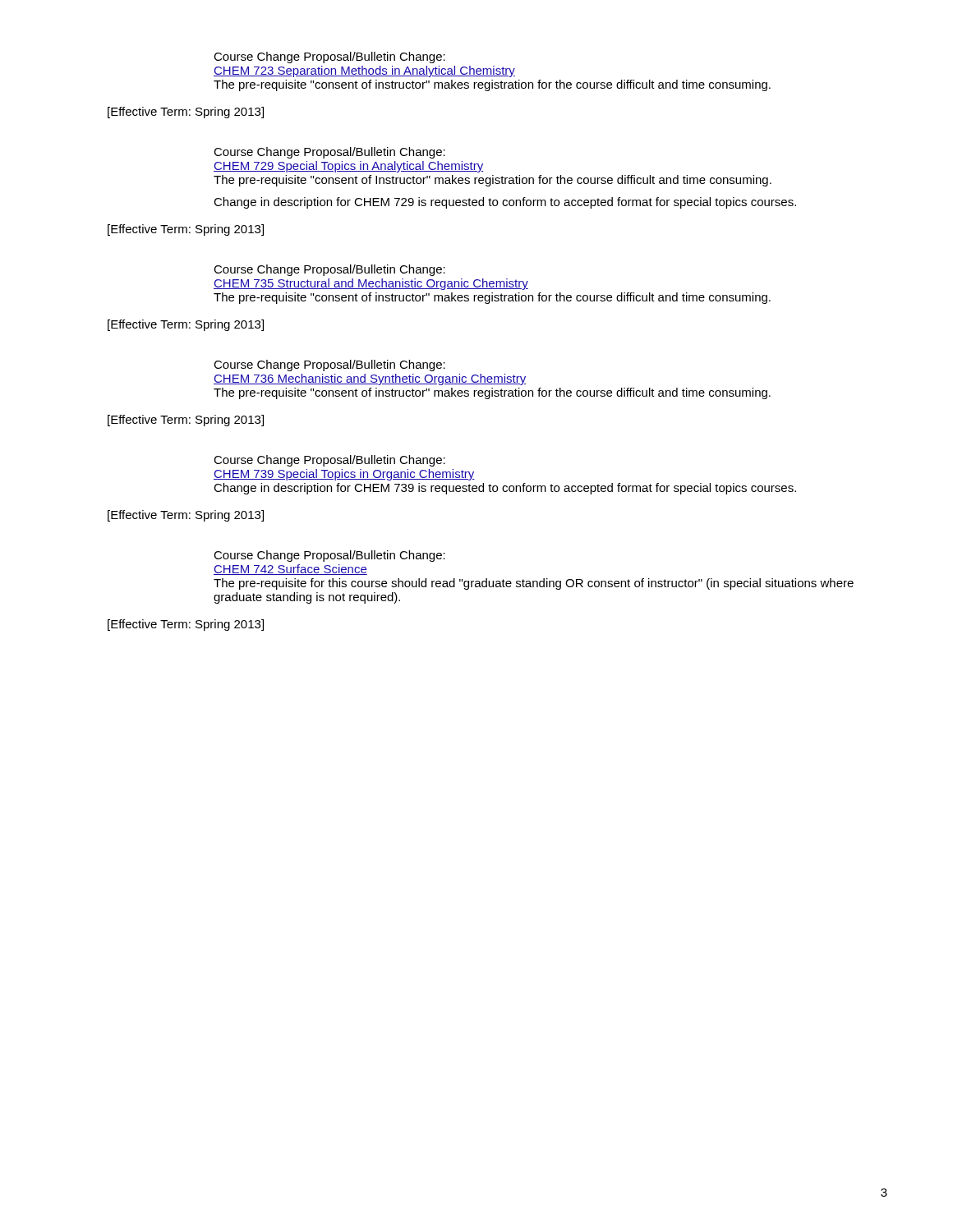Point to the element starting "Course Change Proposal/Bulletin Change: CHEM 729 Special"
Screen dimensions: 1232x953
pos(493,165)
